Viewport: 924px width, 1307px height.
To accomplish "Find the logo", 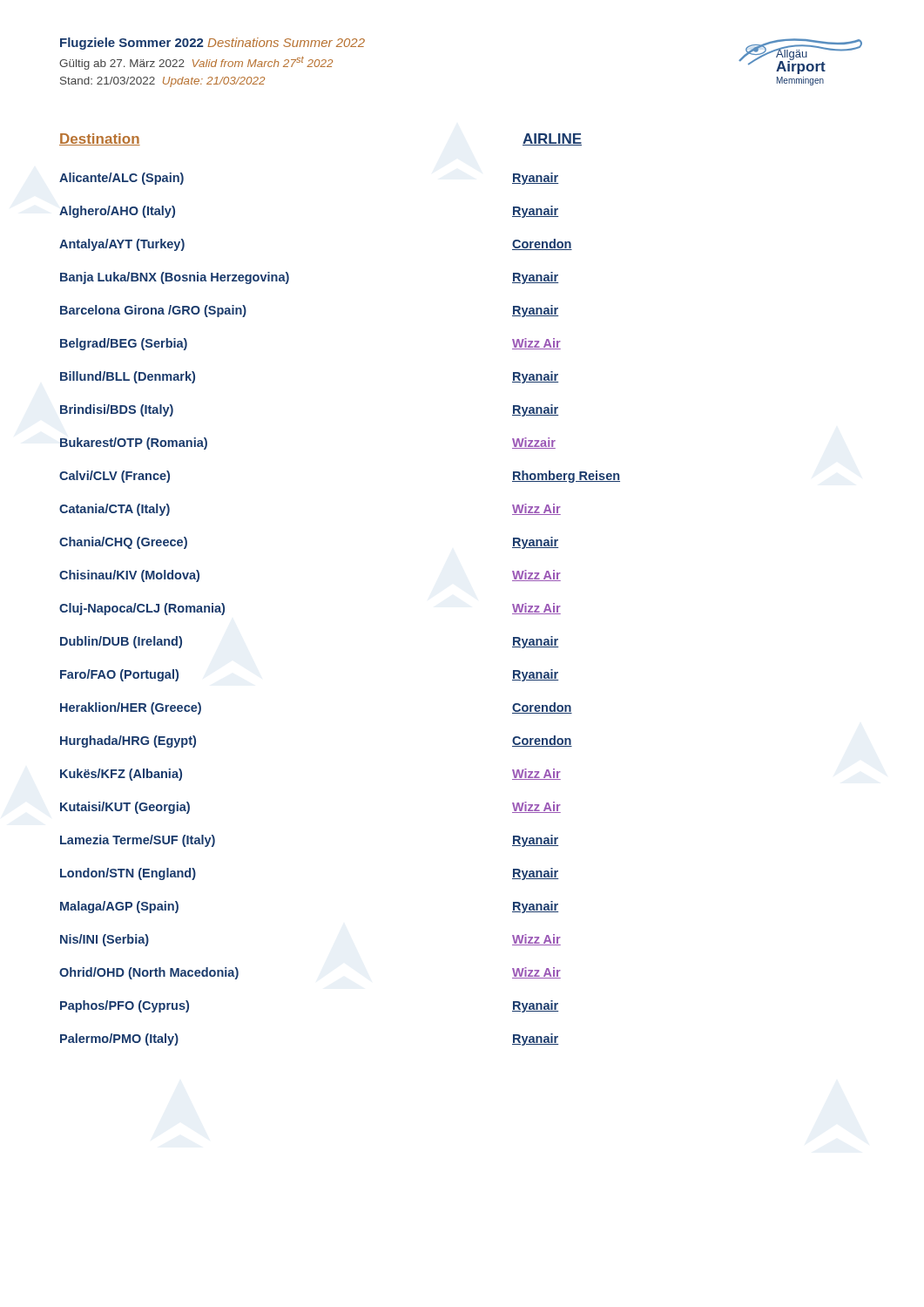I will 800,59.
